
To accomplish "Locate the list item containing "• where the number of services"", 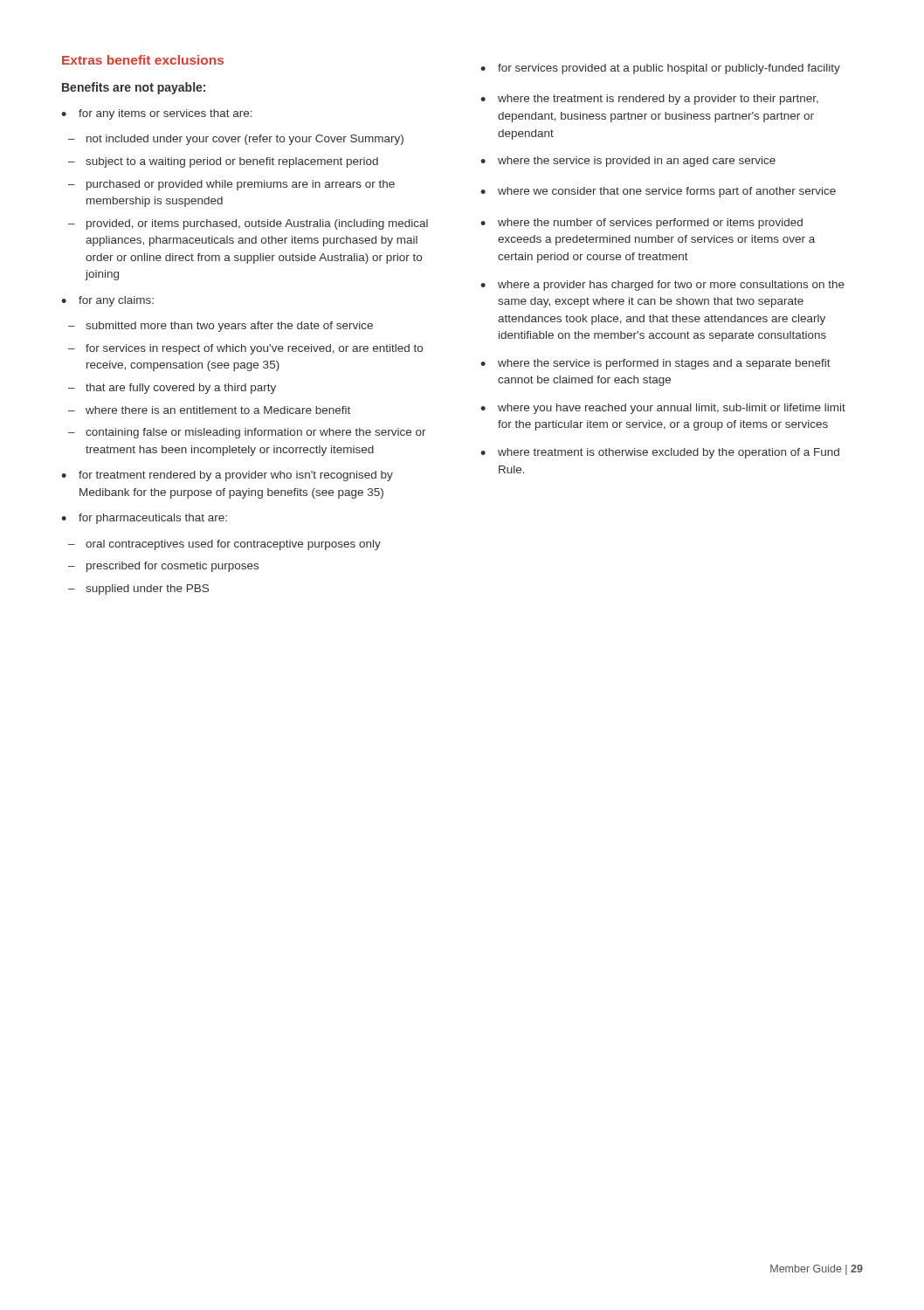I will (664, 239).
